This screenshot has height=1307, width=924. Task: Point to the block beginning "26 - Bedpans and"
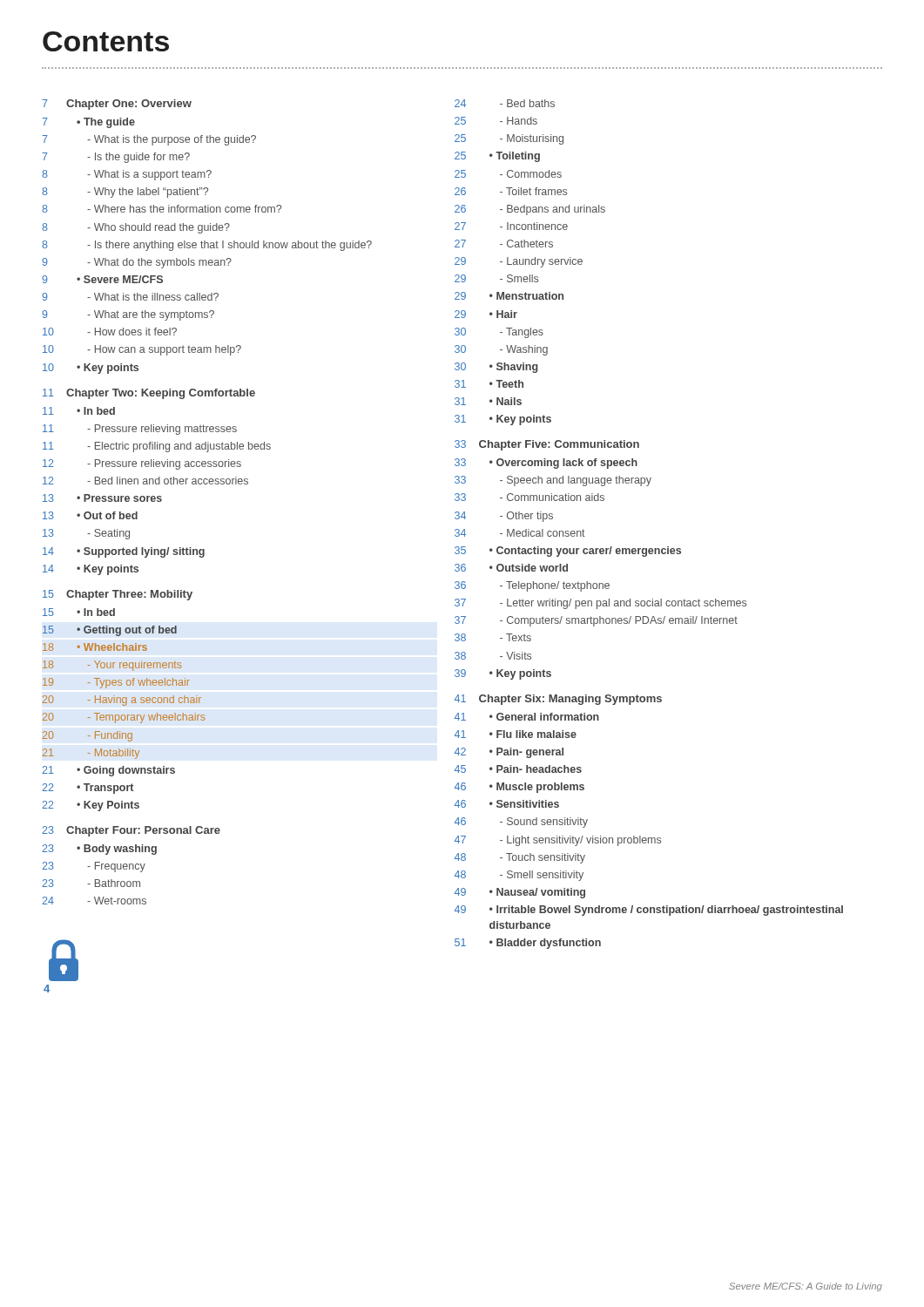530,210
